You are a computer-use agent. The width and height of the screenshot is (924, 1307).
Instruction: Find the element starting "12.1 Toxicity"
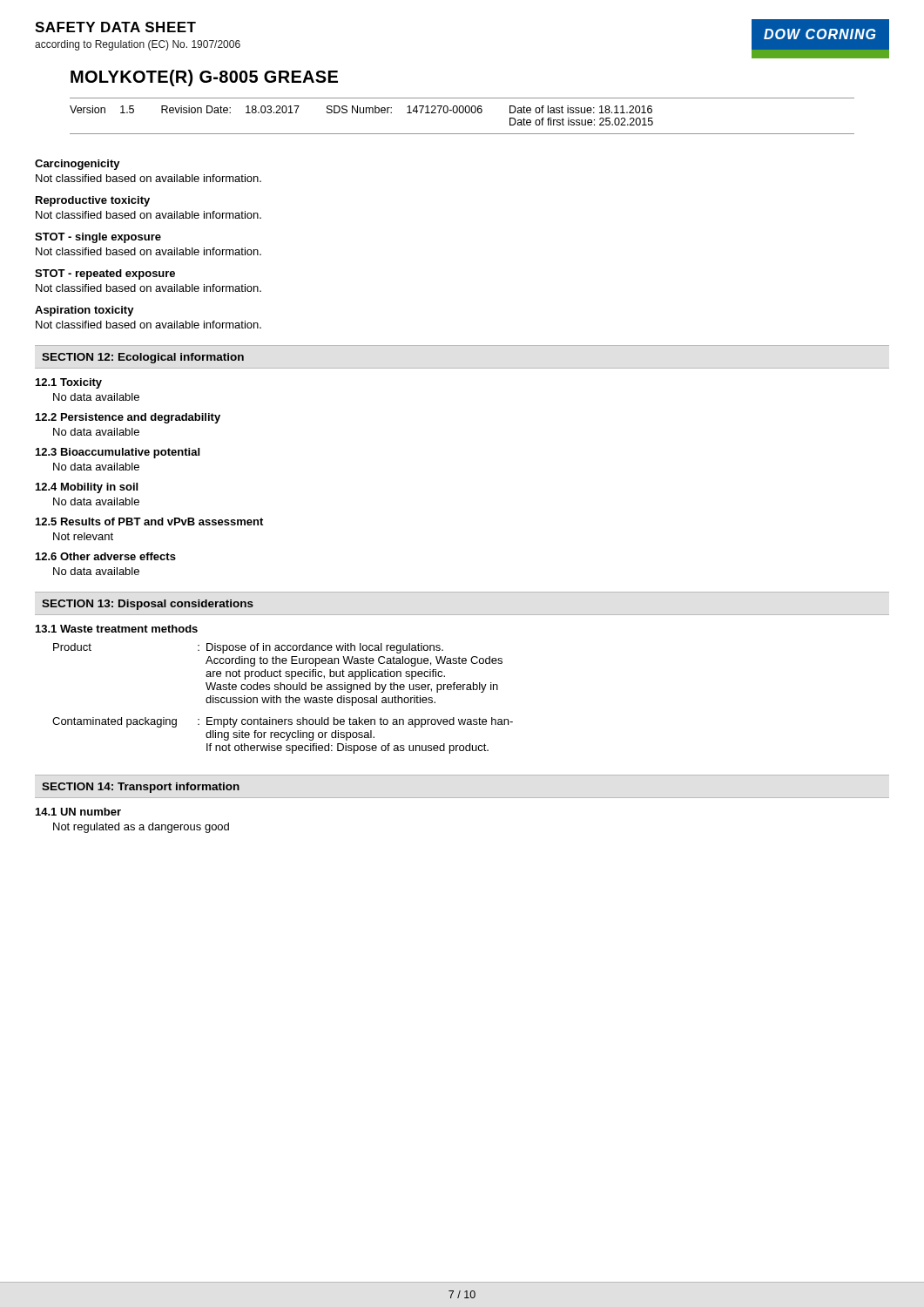(x=68, y=382)
